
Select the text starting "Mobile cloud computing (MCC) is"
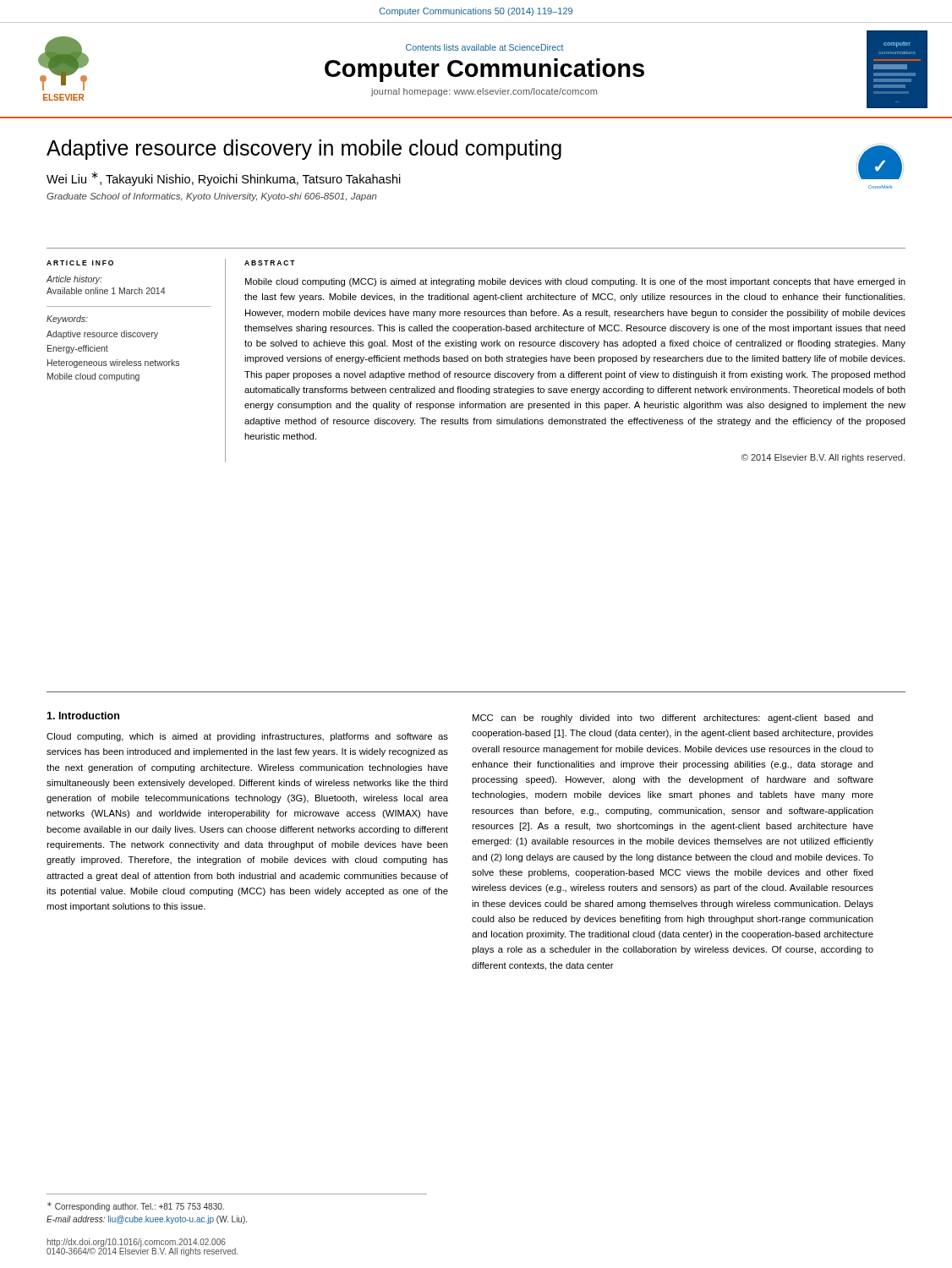pyautogui.click(x=575, y=359)
